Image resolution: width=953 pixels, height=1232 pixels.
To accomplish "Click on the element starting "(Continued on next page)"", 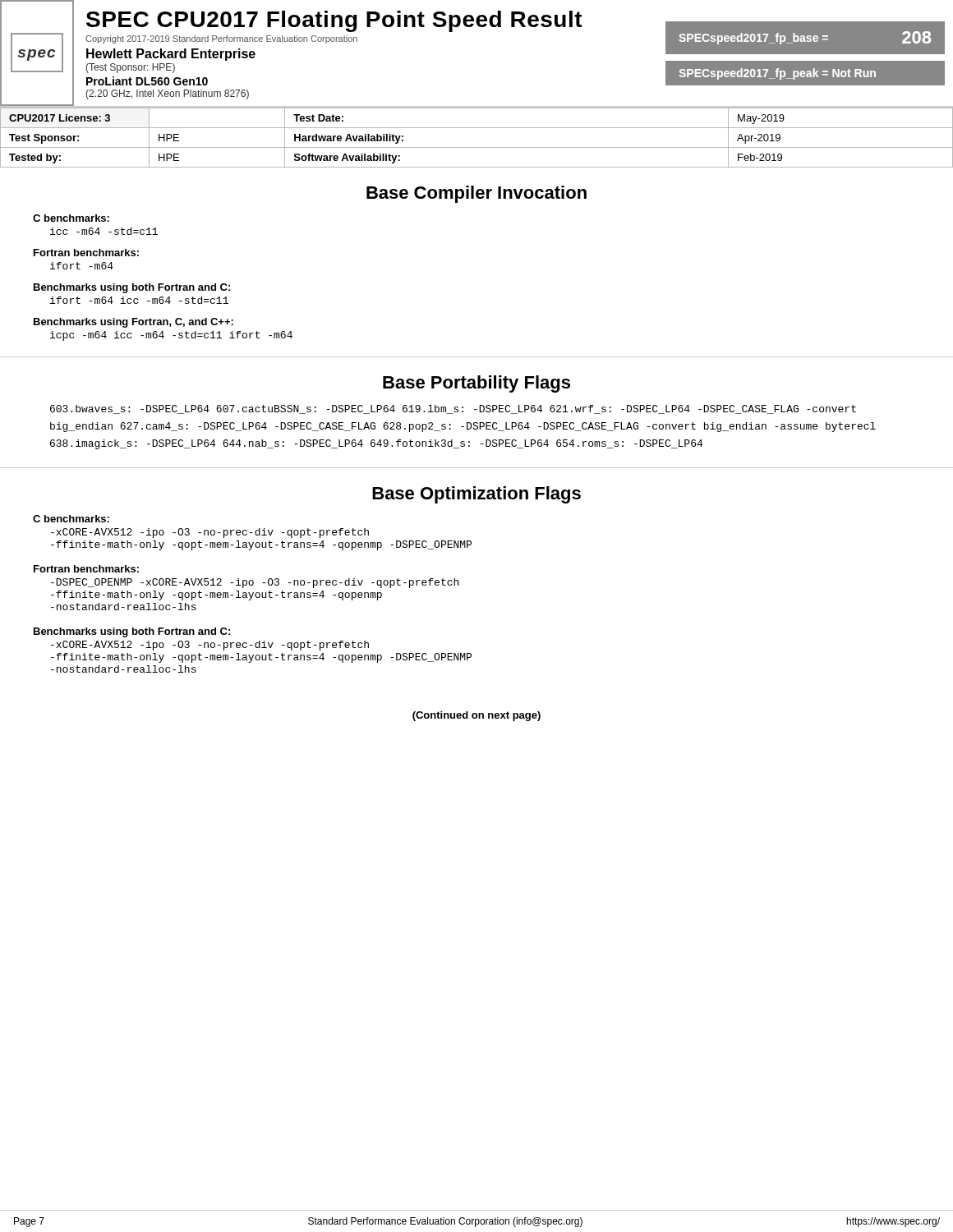I will 476,715.
